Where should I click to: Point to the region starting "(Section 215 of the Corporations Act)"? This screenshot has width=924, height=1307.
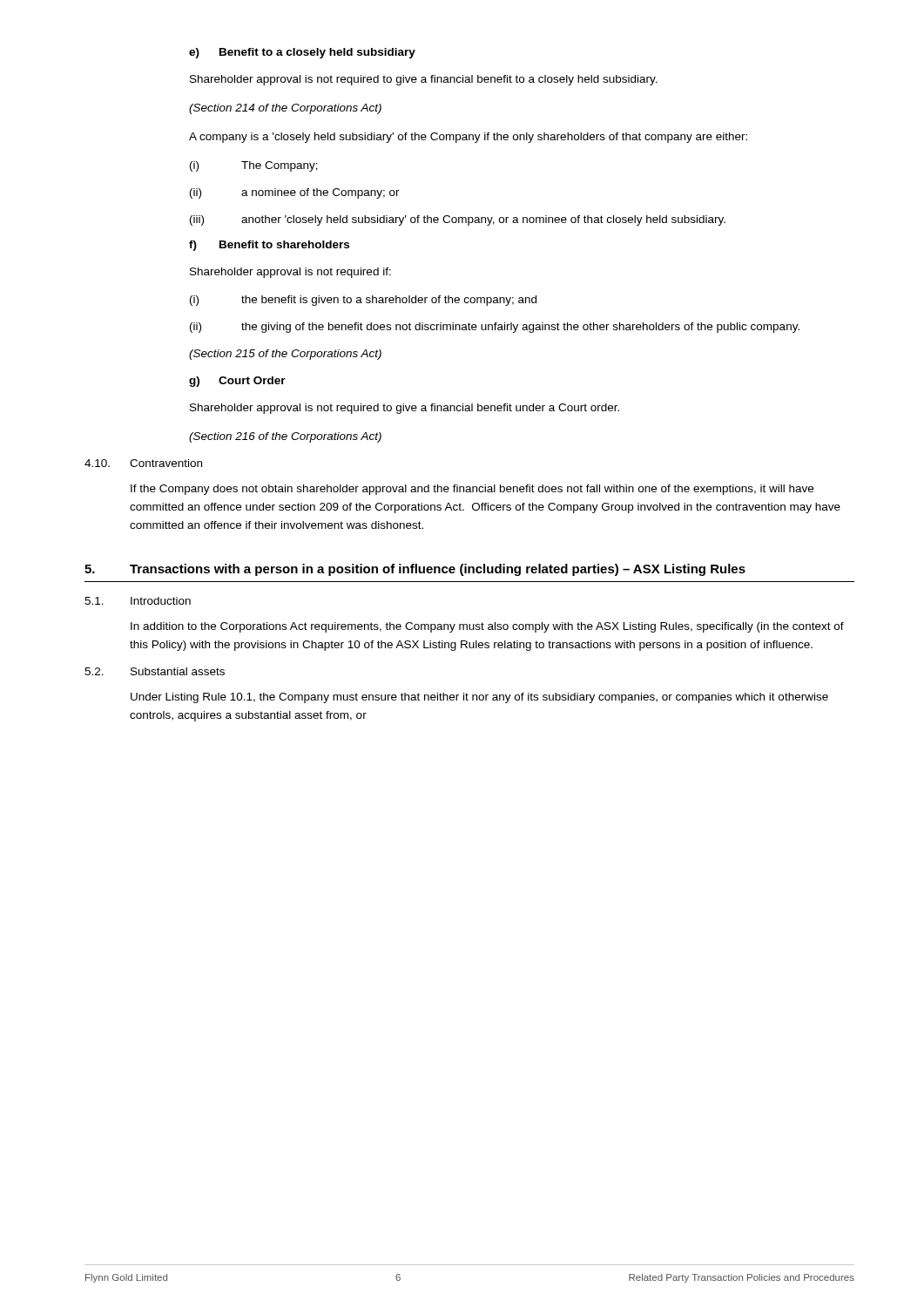[x=285, y=354]
